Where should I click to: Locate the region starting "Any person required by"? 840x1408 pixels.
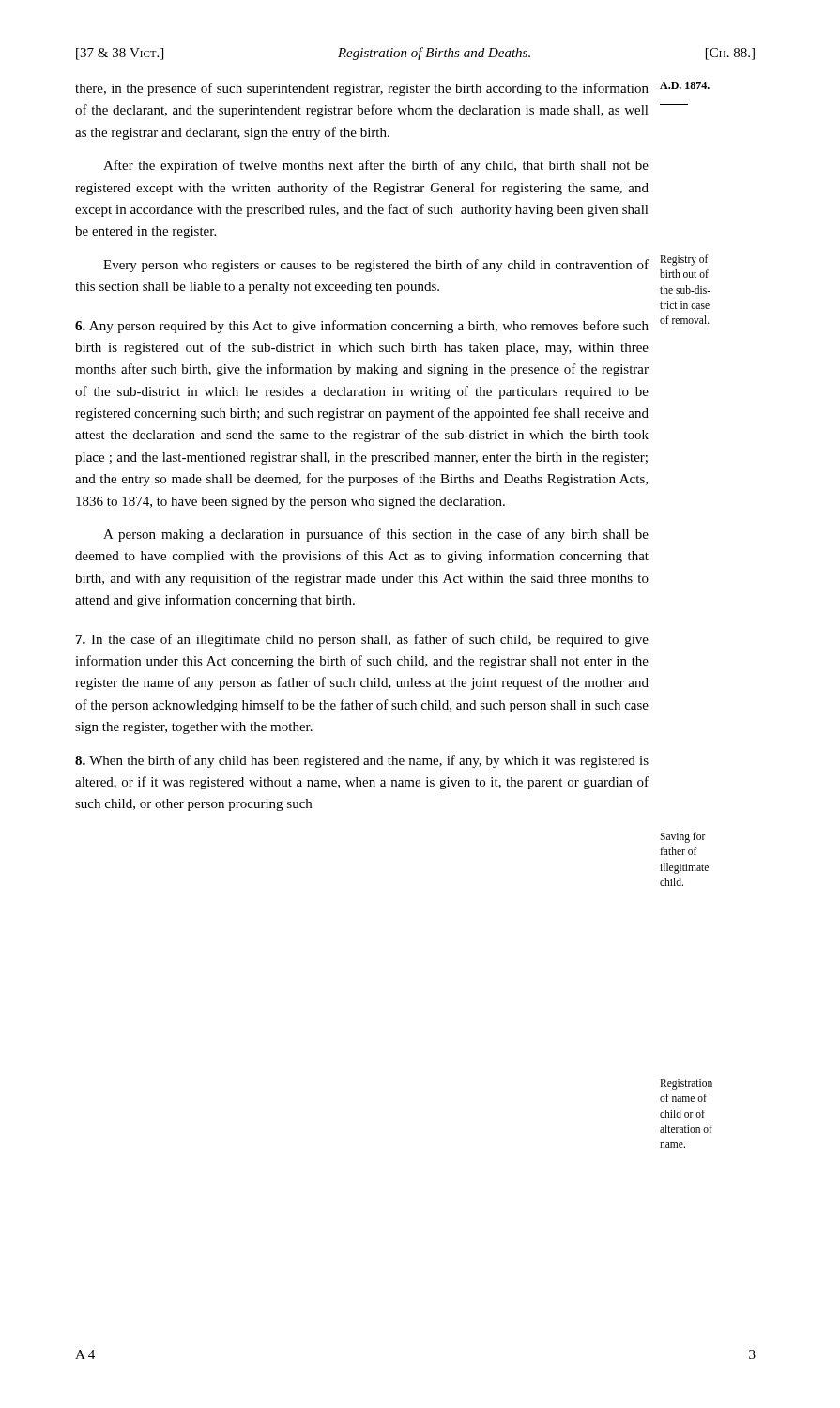click(362, 414)
